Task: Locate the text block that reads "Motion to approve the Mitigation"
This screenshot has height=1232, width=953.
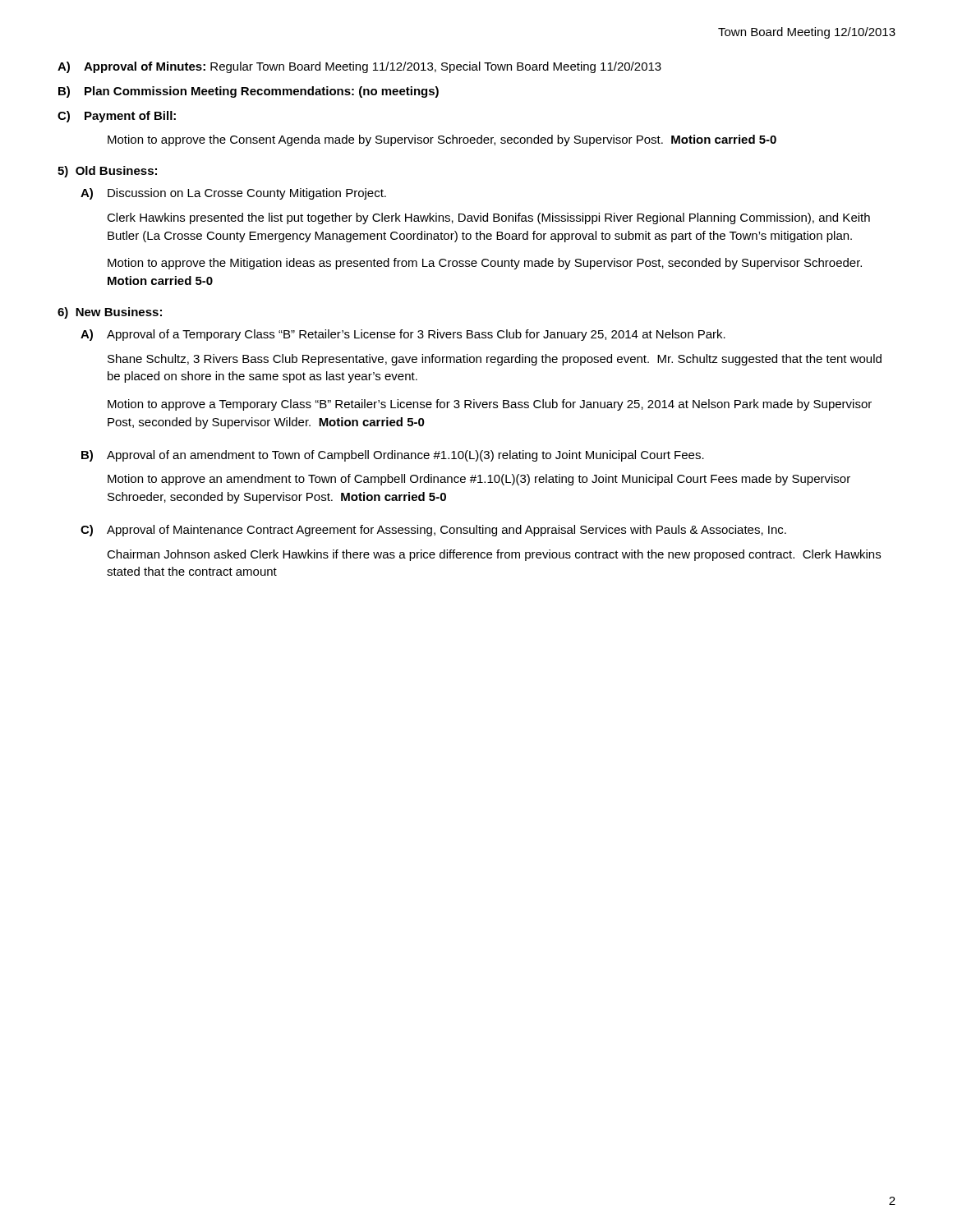Action: coord(487,272)
